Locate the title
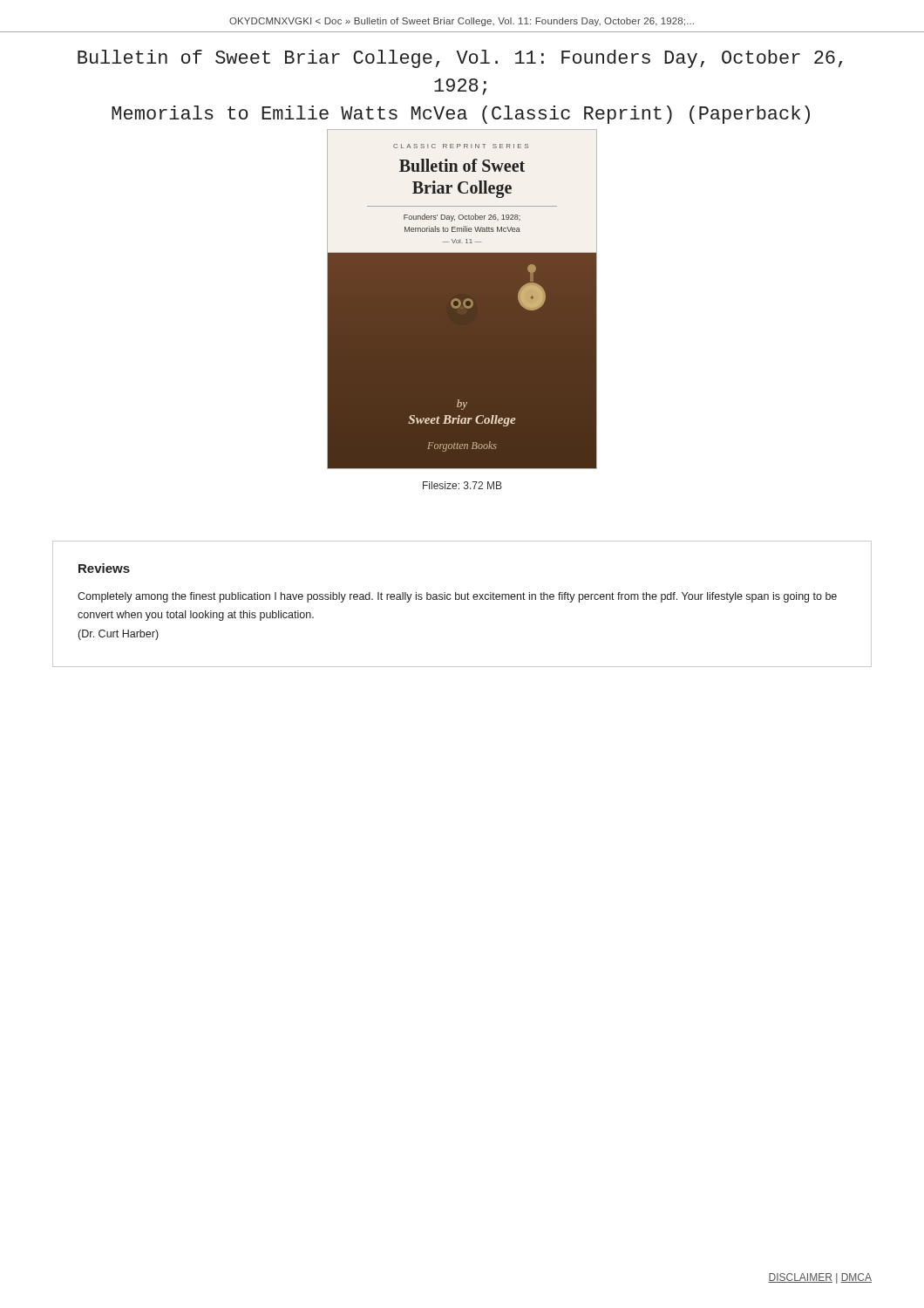The width and height of the screenshot is (924, 1308). pos(462,87)
